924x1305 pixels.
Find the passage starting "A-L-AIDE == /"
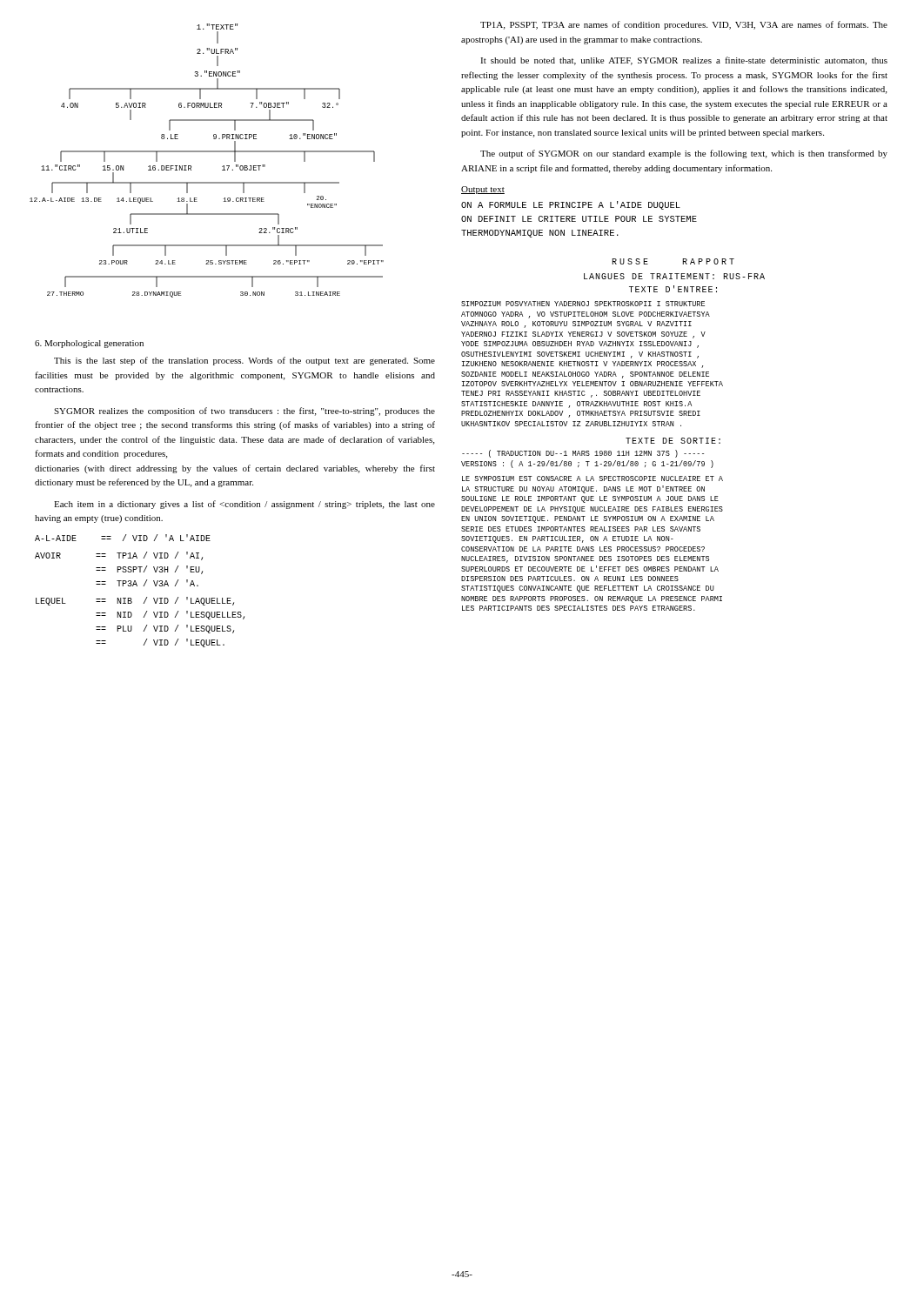click(123, 539)
